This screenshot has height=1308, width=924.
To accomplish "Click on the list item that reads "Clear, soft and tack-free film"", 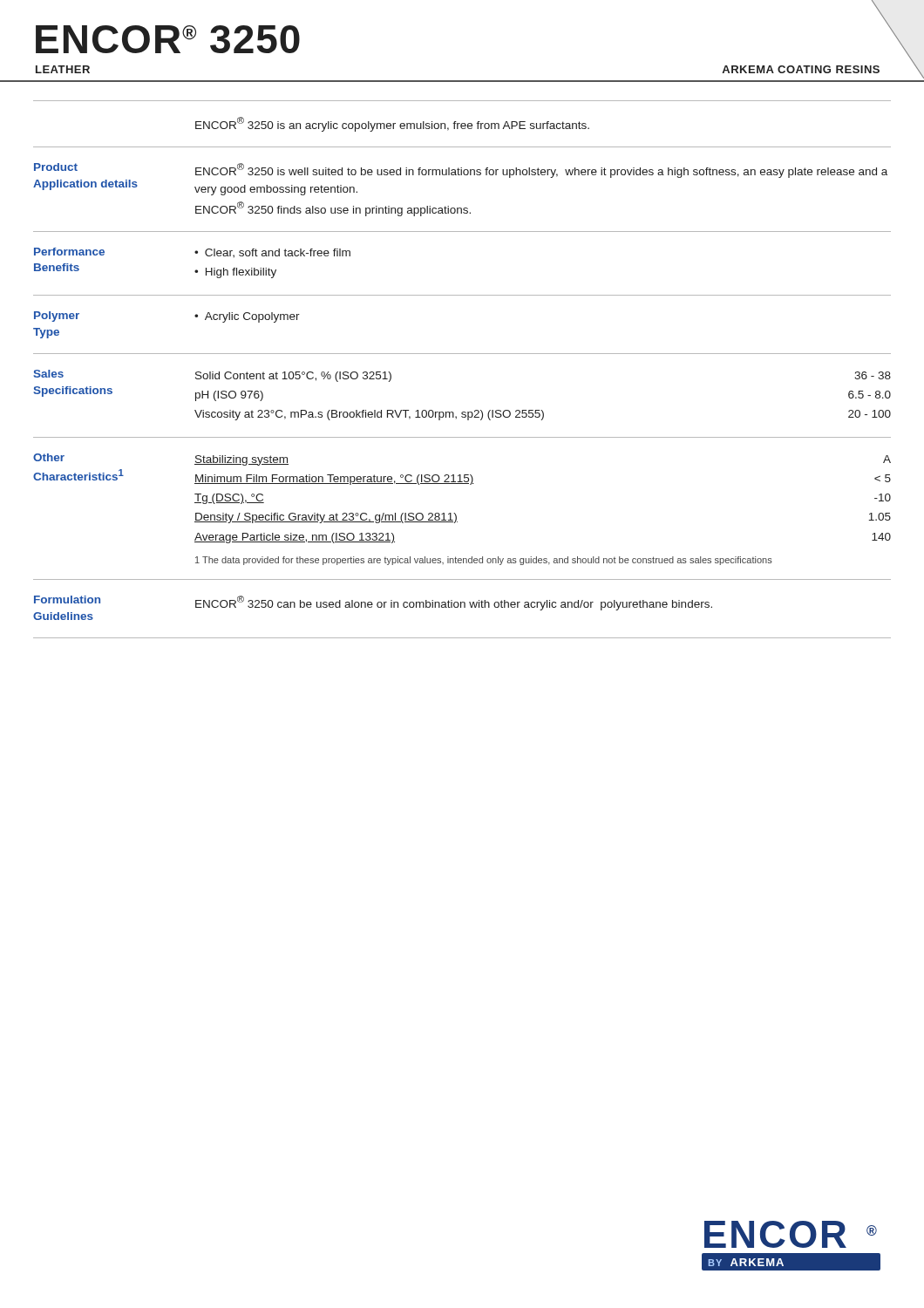I will tap(278, 252).
